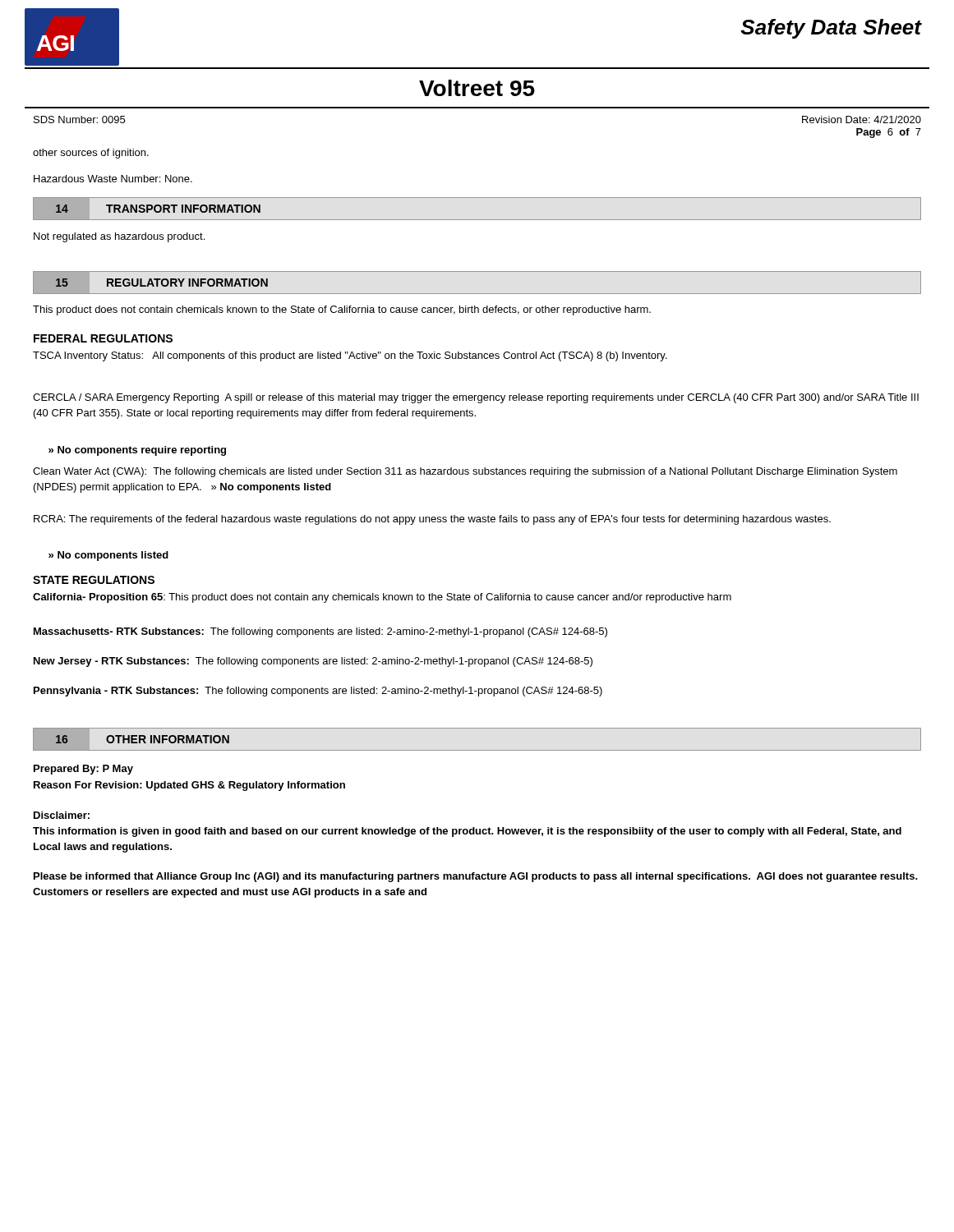Where is the passage that starts "TSCA Inventory Status: All"?

click(350, 355)
